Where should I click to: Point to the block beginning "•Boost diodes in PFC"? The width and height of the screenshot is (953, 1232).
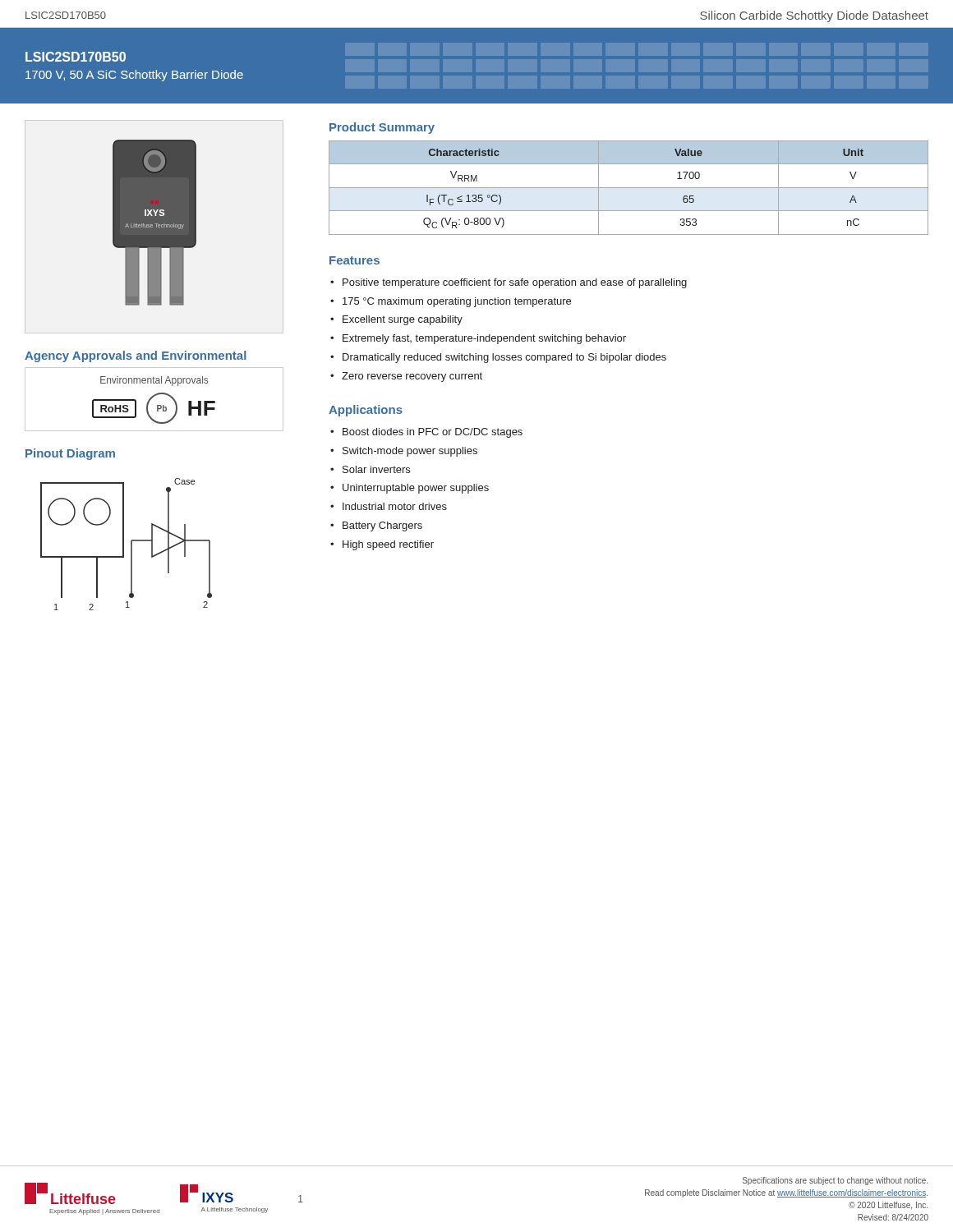pyautogui.click(x=427, y=432)
